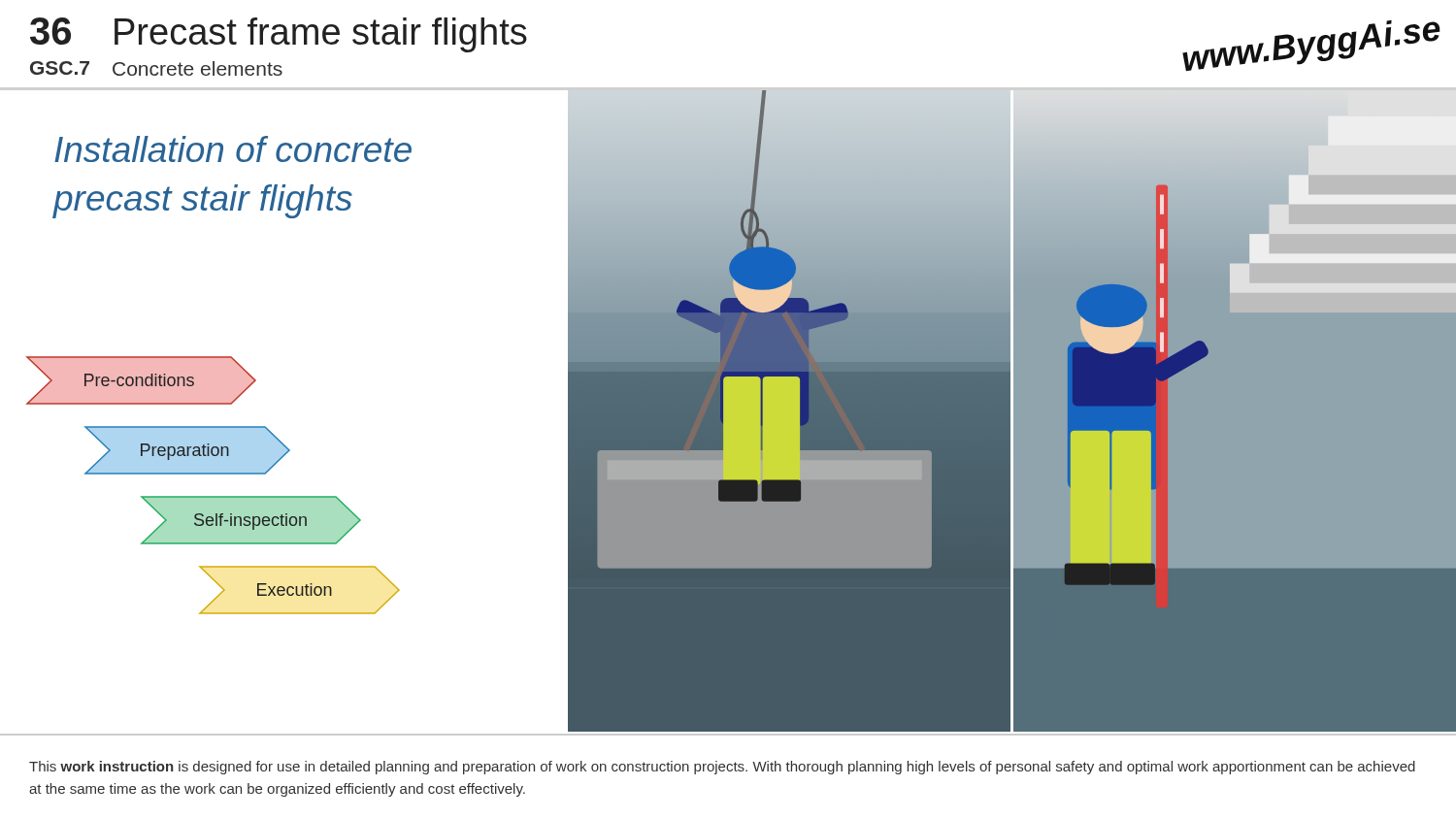This screenshot has height=819, width=1456.
Task: Click on the photo
Action: pyautogui.click(x=1012, y=411)
